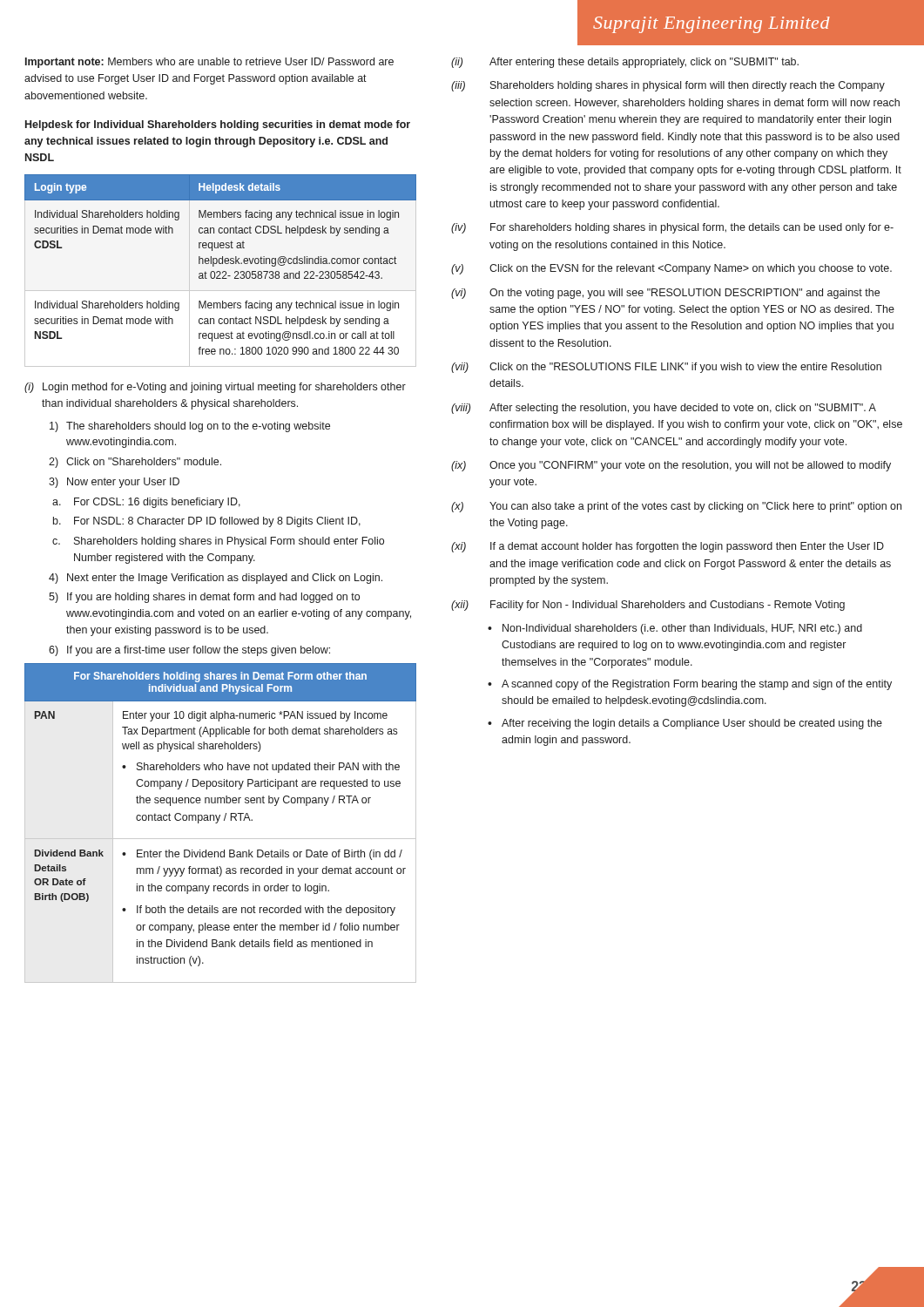
Task: Select the list item with the text "(ix) Once you "CONFIRM" your"
Action: (677, 474)
